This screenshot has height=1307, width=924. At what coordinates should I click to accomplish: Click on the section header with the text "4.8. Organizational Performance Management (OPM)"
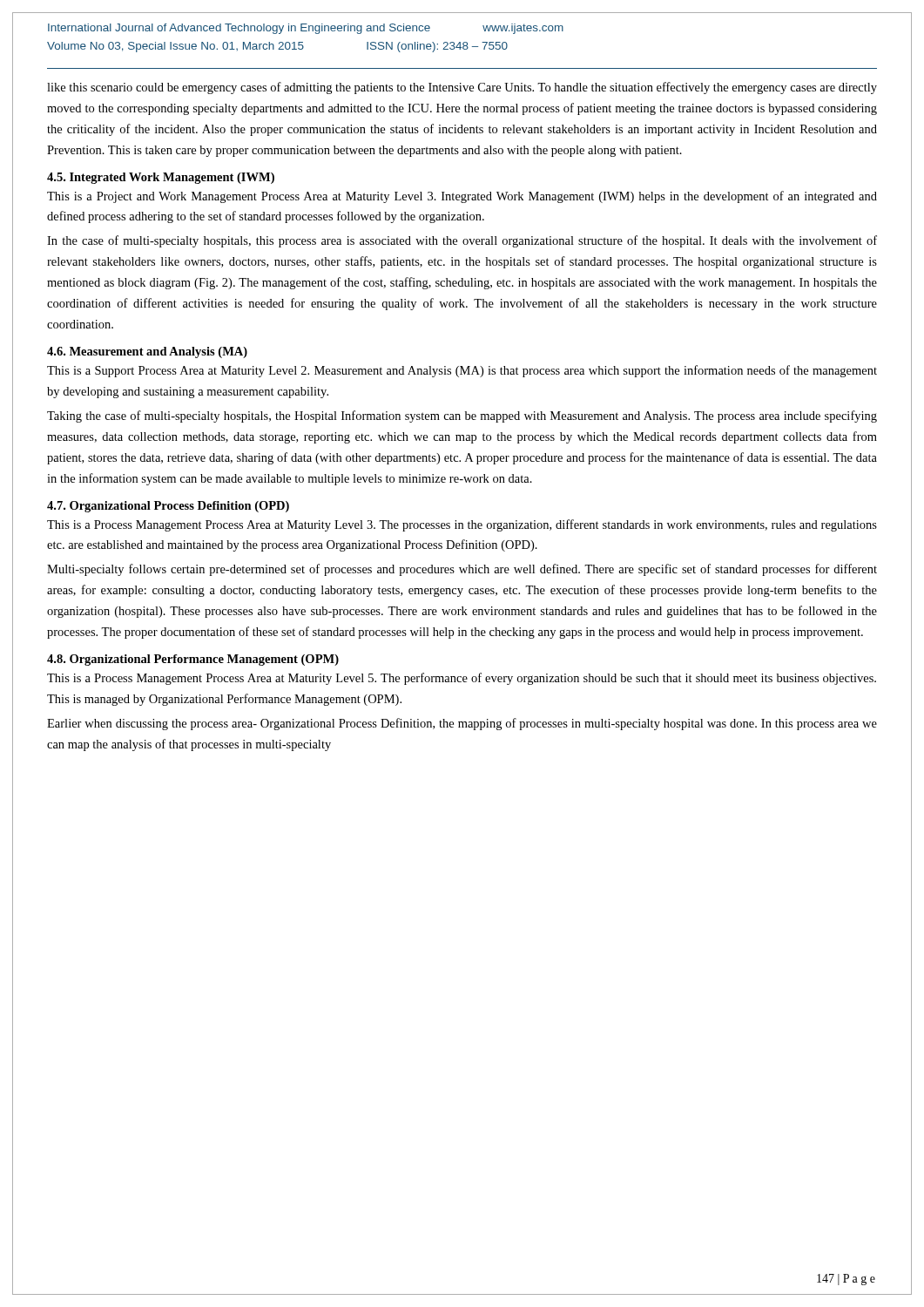[193, 659]
